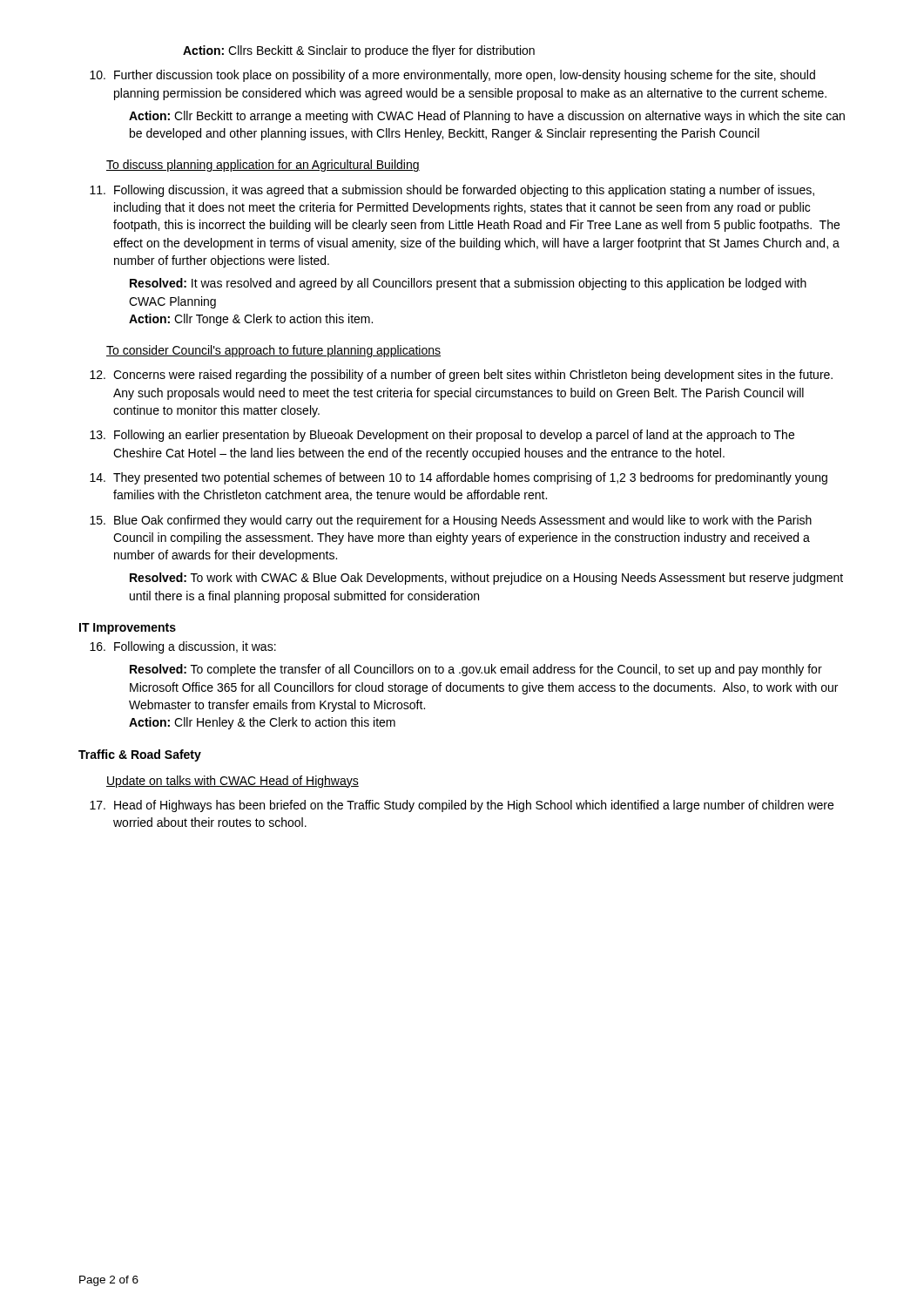The width and height of the screenshot is (924, 1307).
Task: Select the text block with the text "Action: Cllrs Beckitt & Sinclair to"
Action: coord(359,51)
